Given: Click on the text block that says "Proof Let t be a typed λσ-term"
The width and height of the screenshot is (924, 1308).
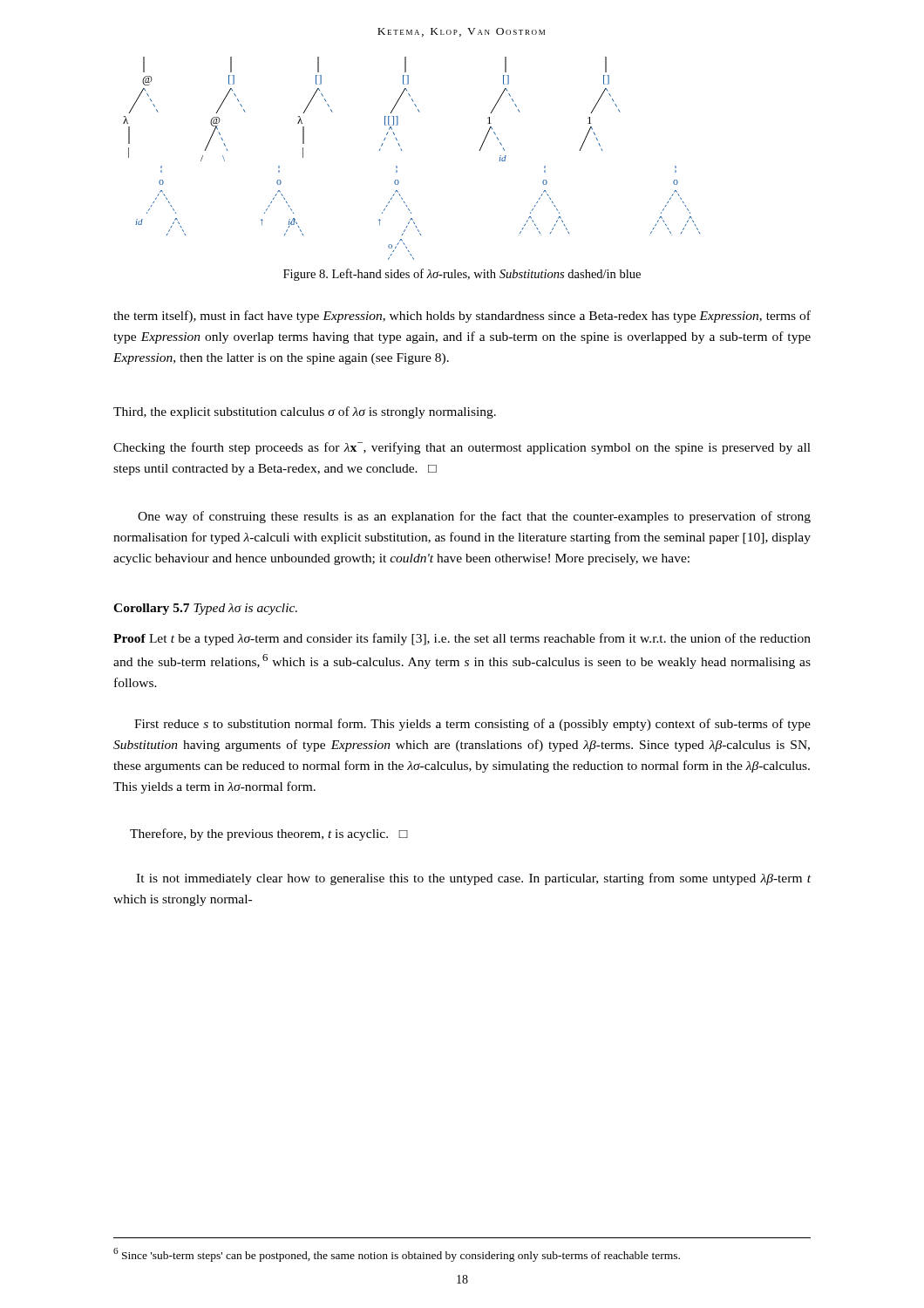Looking at the screenshot, I should (462, 660).
